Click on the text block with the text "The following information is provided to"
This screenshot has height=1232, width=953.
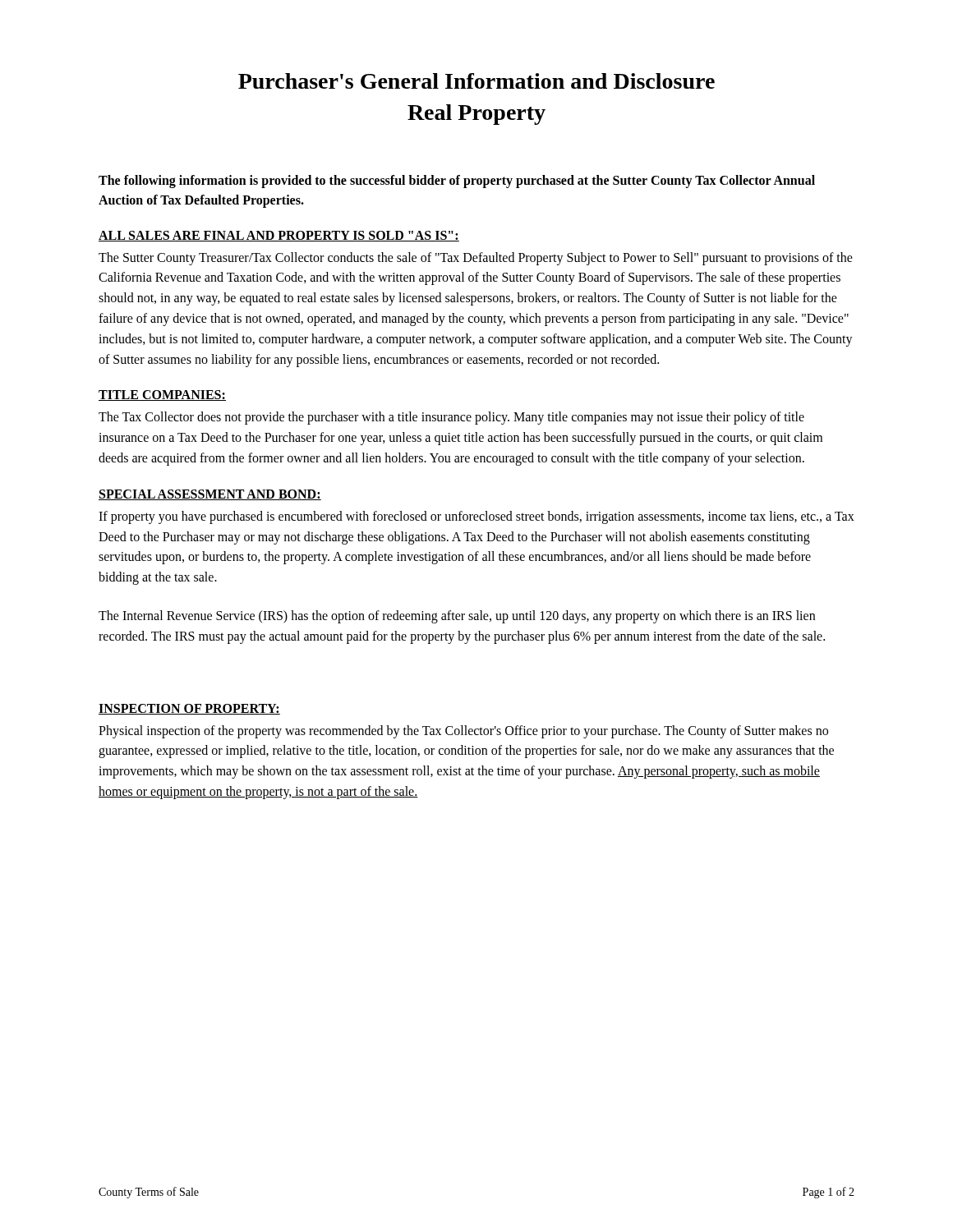457,190
